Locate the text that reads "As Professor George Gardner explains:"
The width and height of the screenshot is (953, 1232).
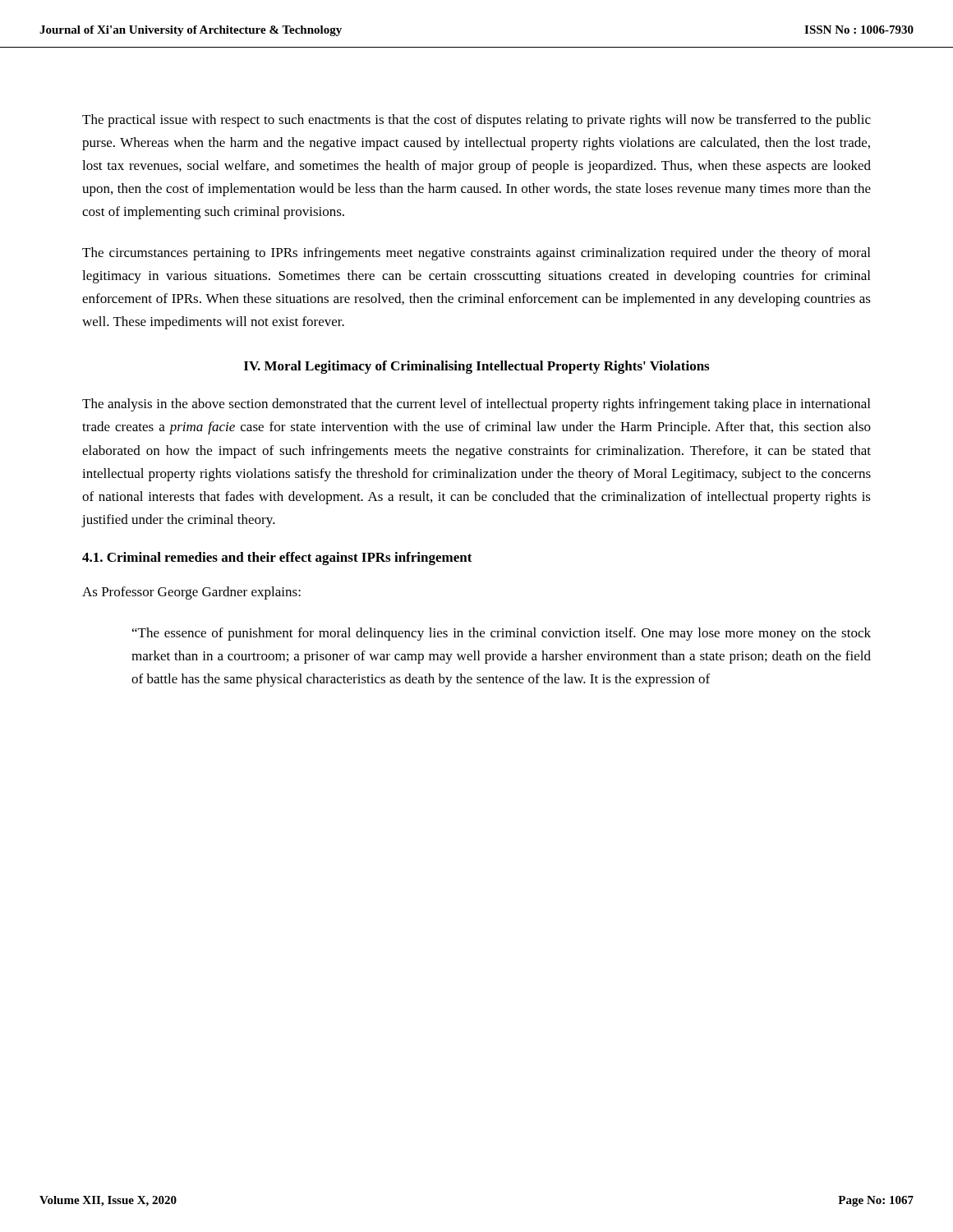click(x=192, y=592)
